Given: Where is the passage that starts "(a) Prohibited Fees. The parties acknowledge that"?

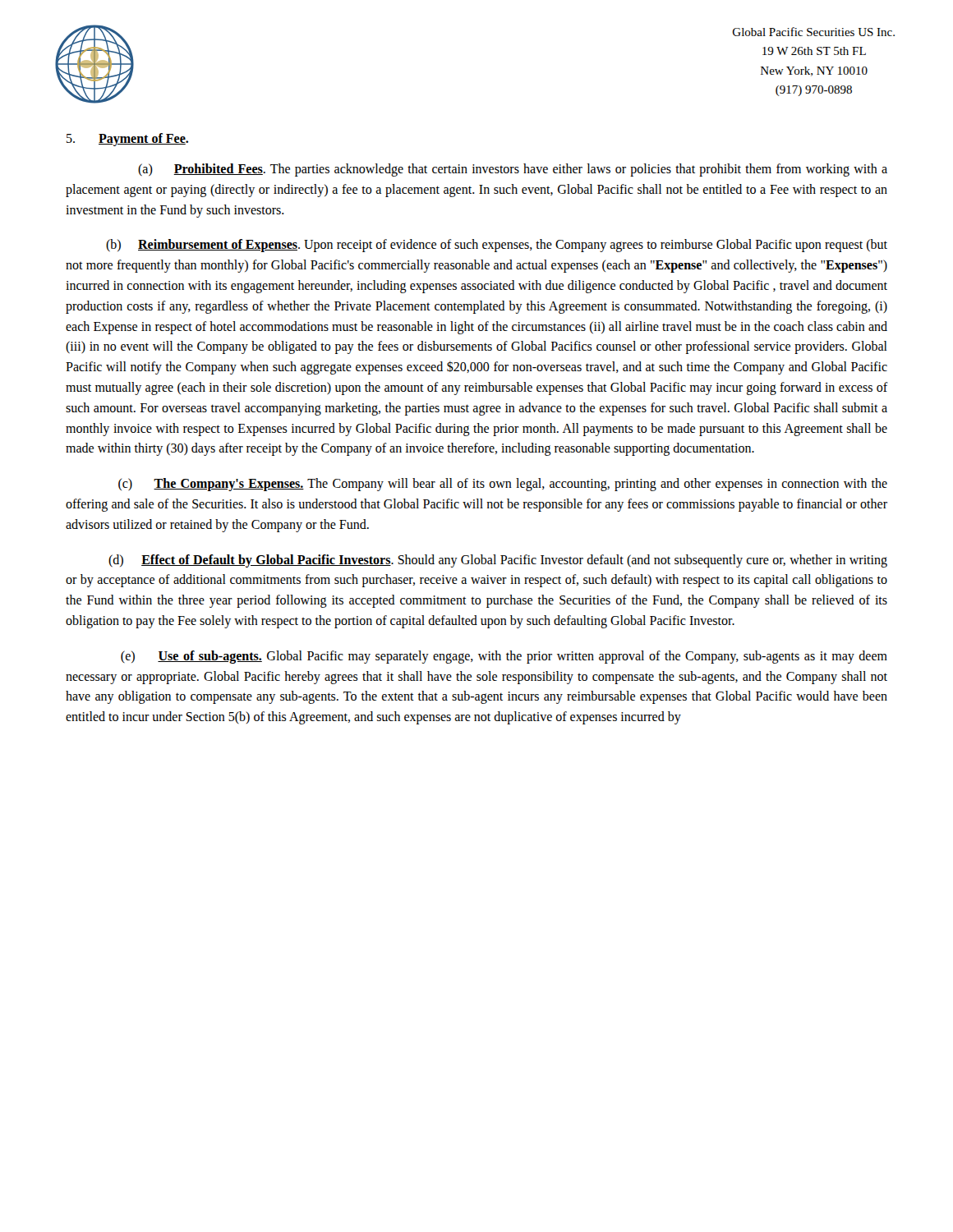Looking at the screenshot, I should pos(476,189).
